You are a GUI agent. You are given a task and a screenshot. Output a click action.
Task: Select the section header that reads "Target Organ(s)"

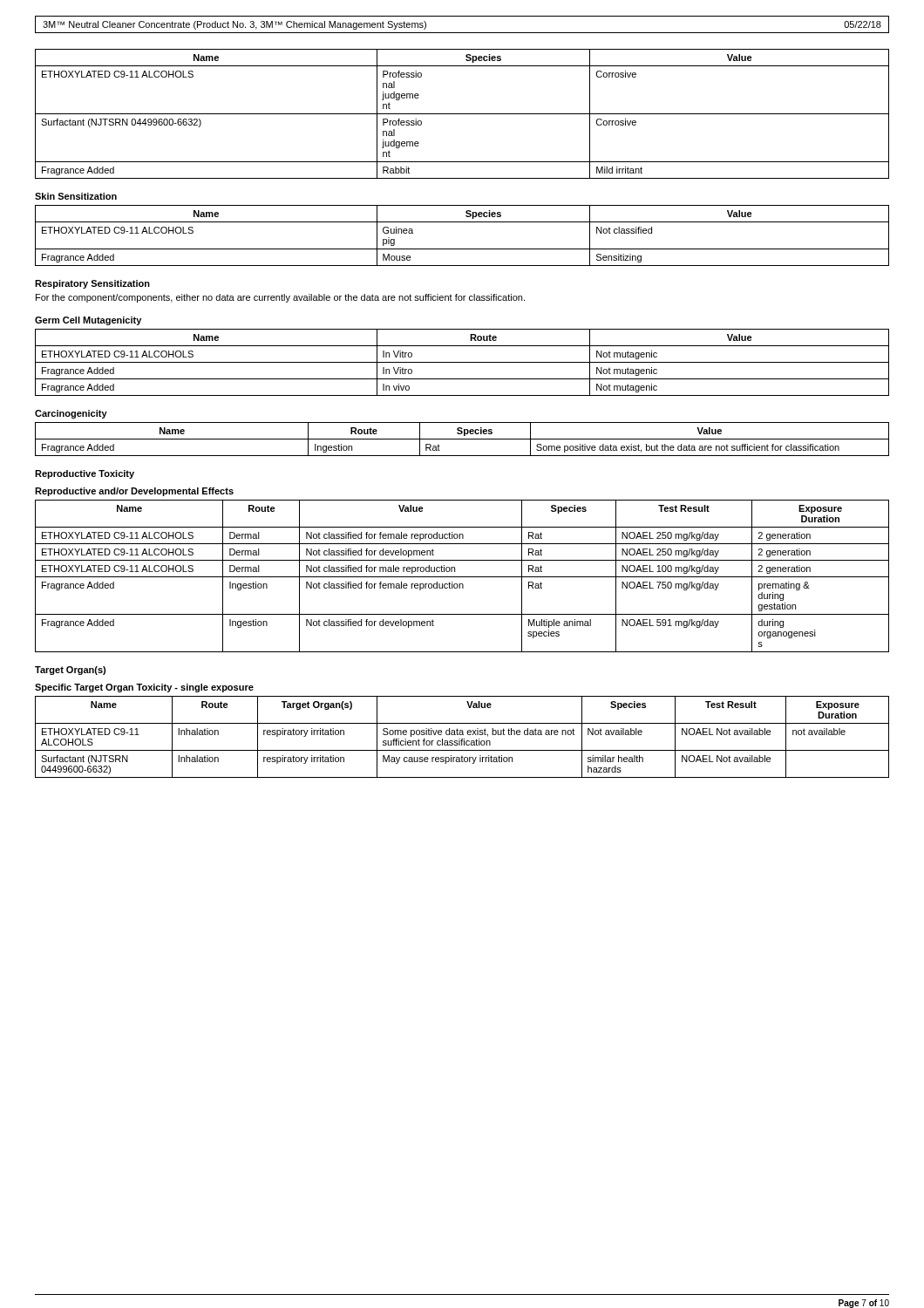pyautogui.click(x=70, y=670)
